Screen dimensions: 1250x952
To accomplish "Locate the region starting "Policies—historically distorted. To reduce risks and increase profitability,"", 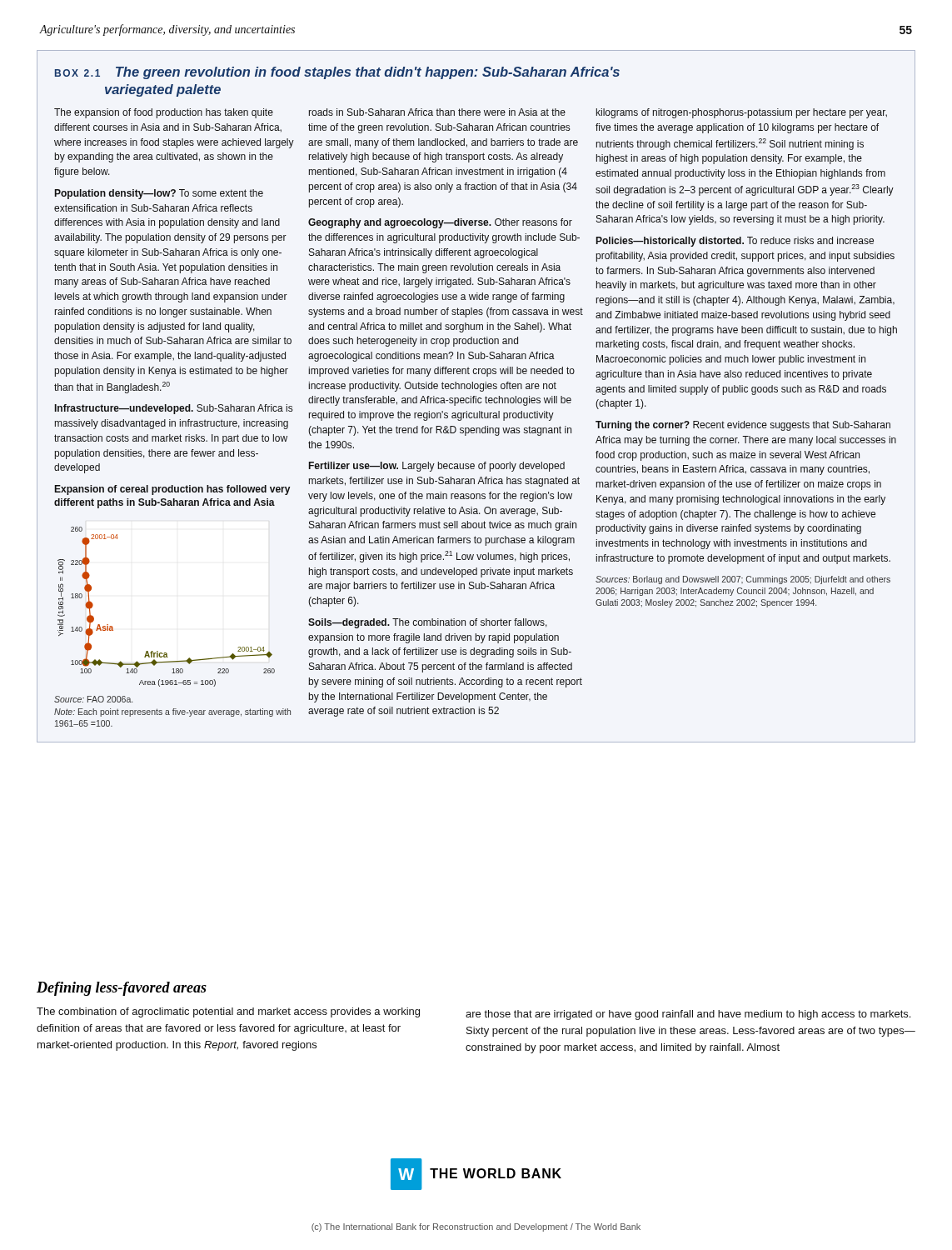I will [747, 322].
